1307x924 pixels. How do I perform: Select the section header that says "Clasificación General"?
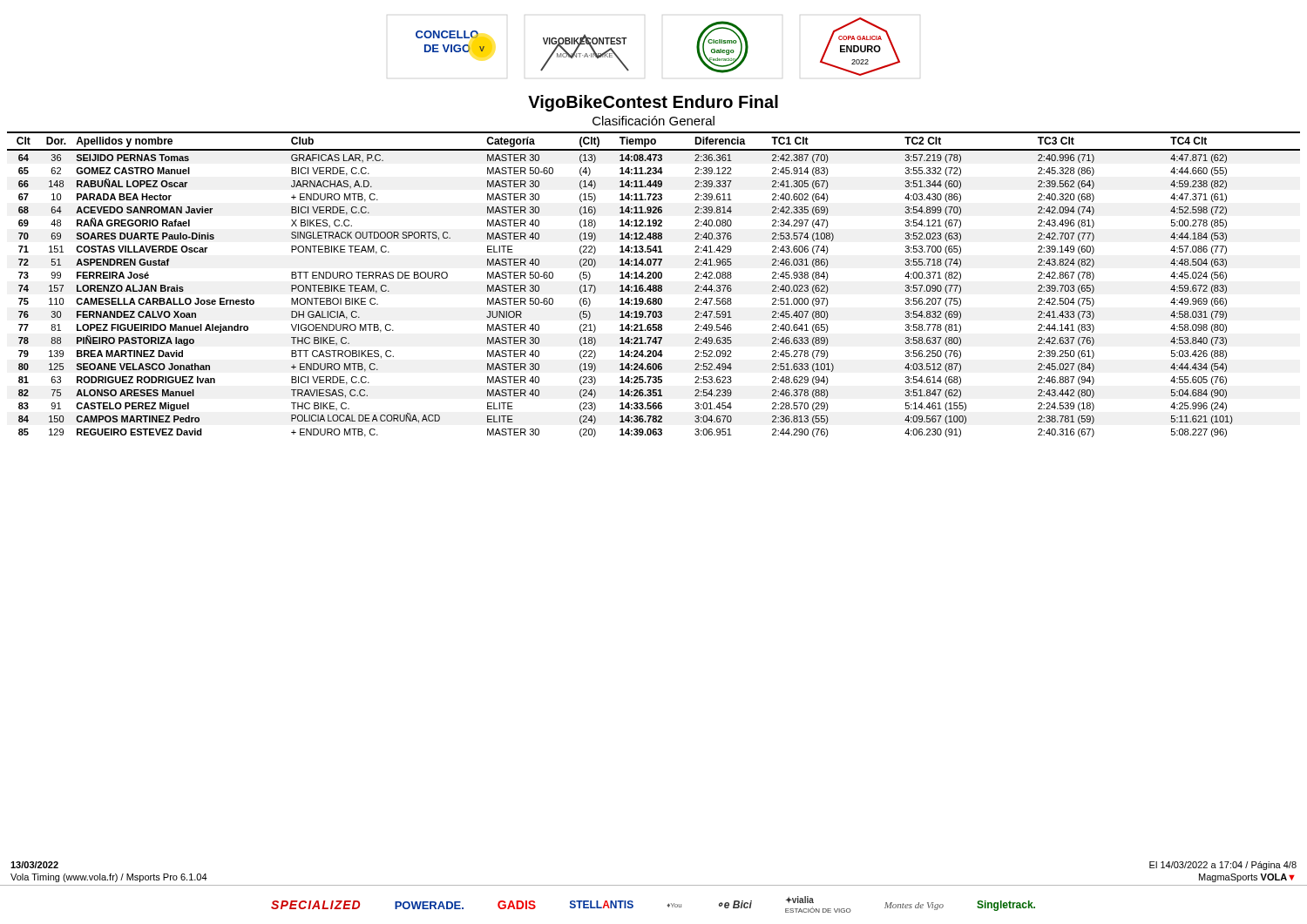pos(654,121)
